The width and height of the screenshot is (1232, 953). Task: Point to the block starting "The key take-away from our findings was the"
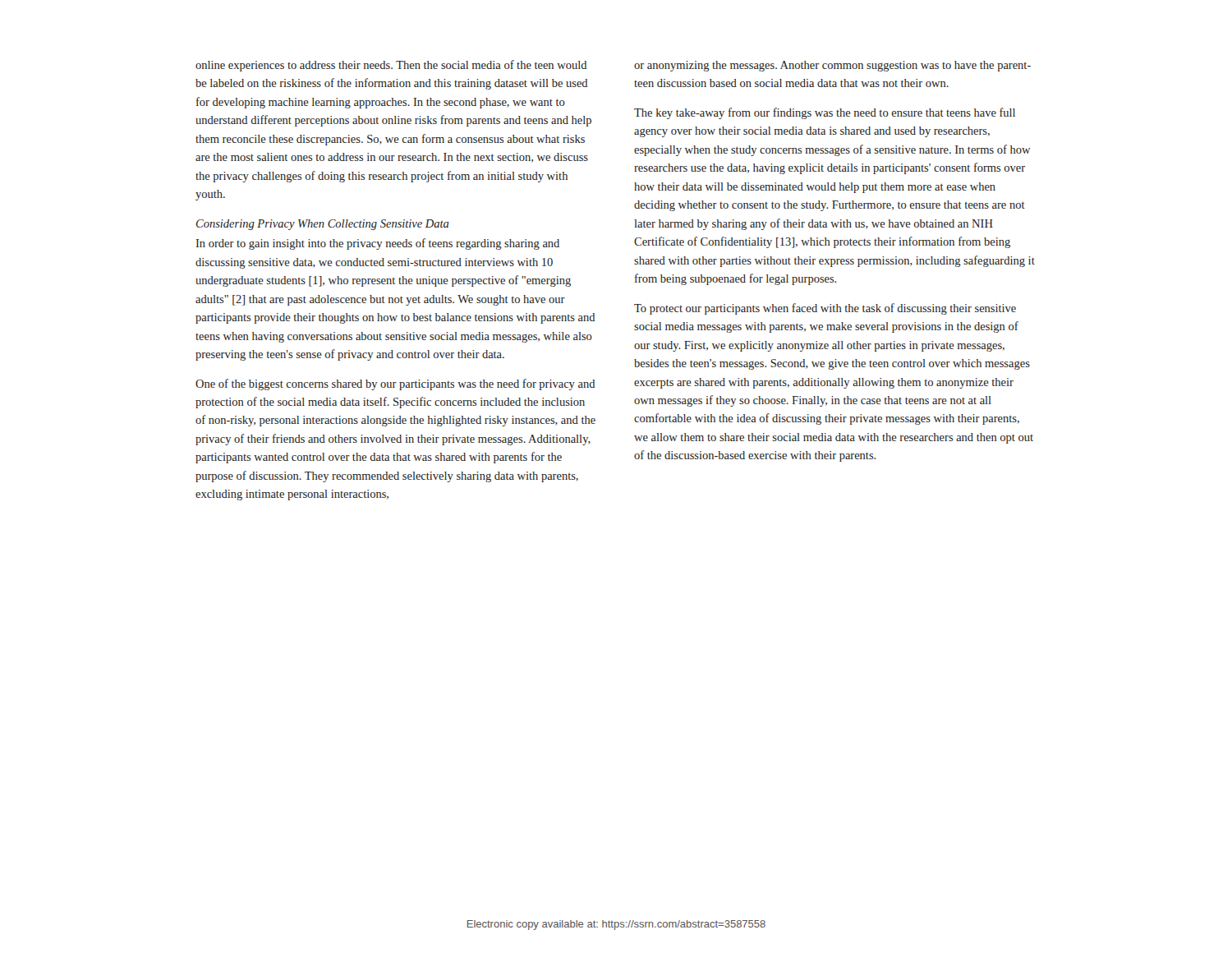(835, 196)
